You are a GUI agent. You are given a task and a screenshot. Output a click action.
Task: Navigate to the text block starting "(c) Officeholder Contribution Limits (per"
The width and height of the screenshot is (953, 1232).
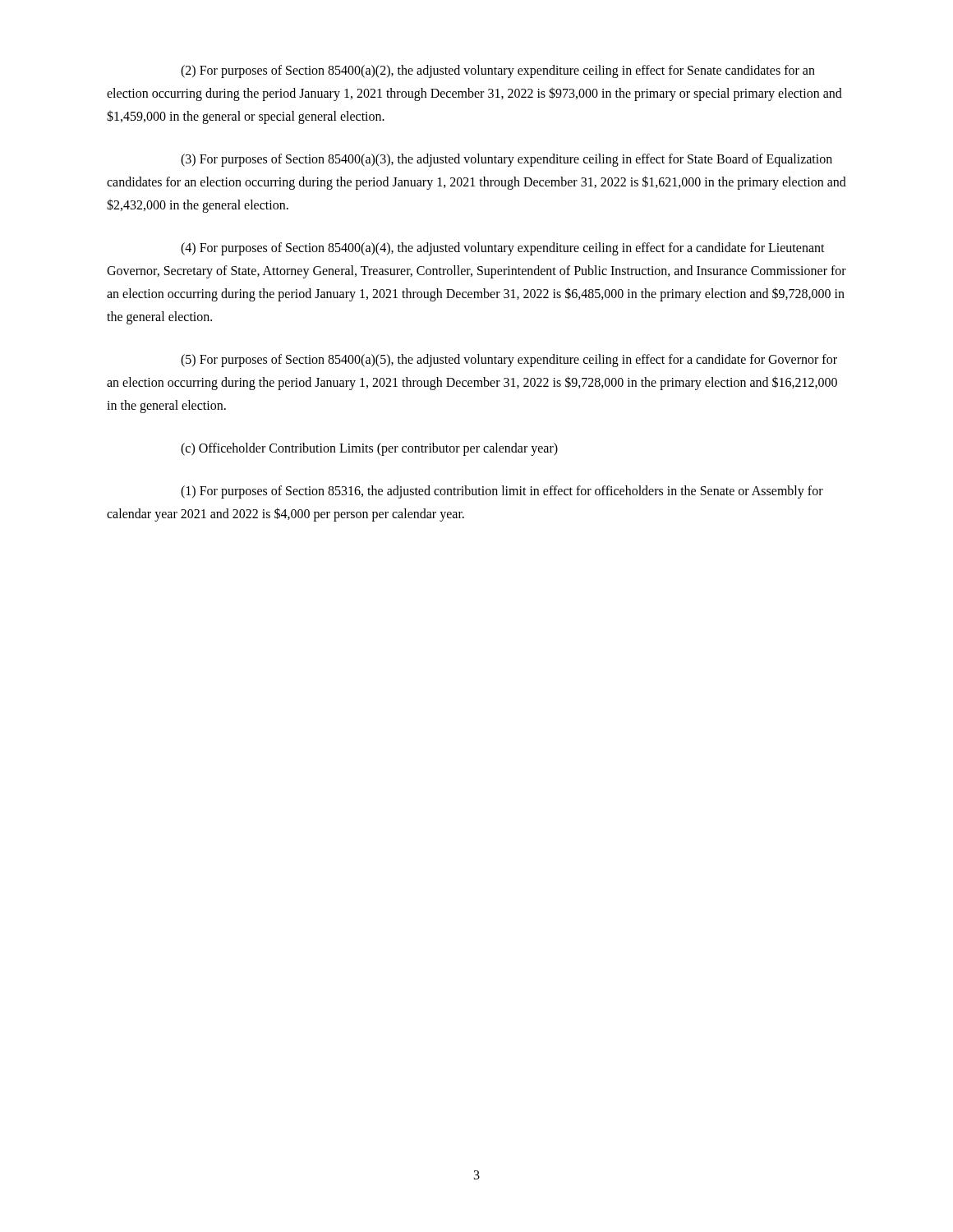click(x=369, y=448)
